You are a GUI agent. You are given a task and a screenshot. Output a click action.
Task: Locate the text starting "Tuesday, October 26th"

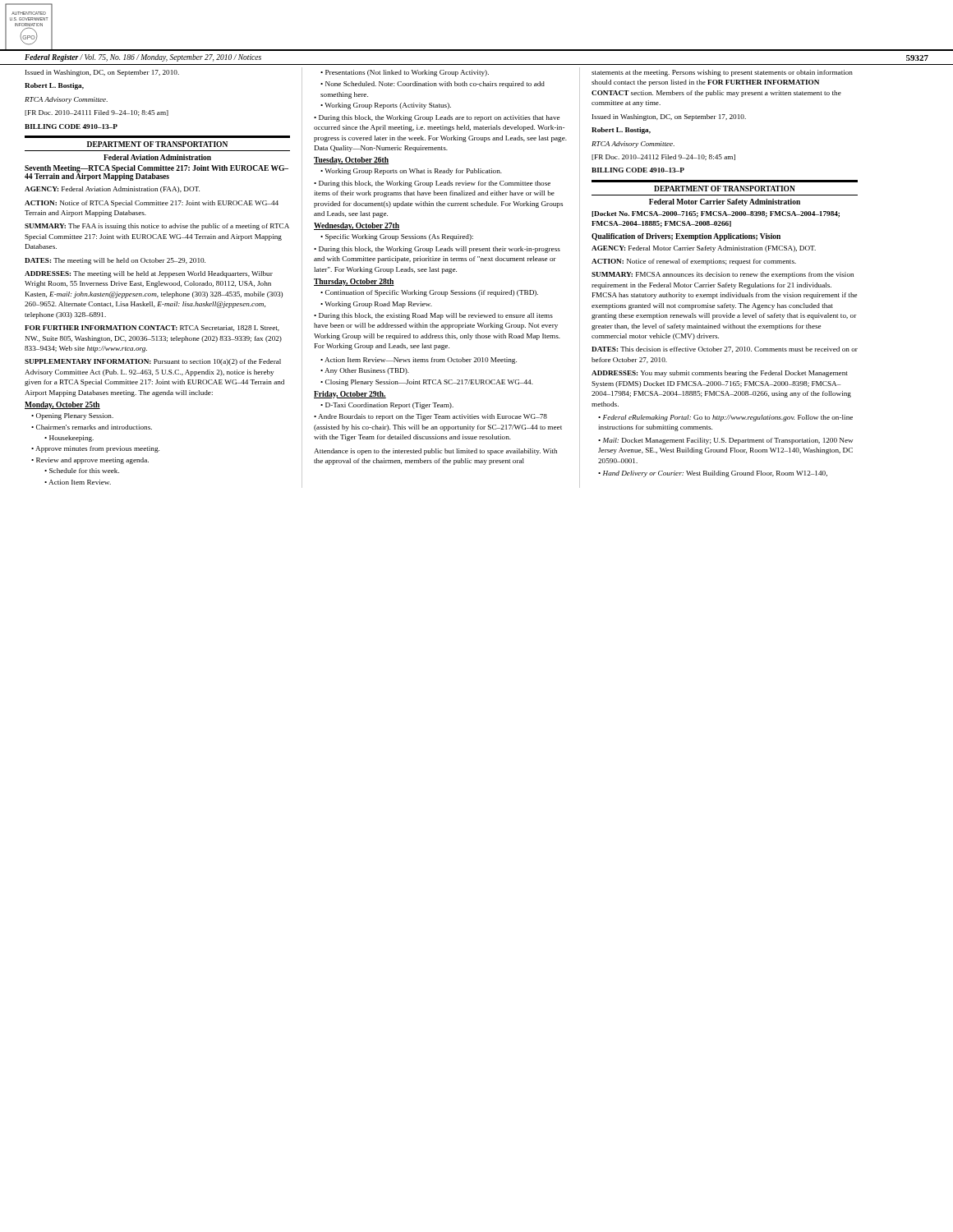351,160
